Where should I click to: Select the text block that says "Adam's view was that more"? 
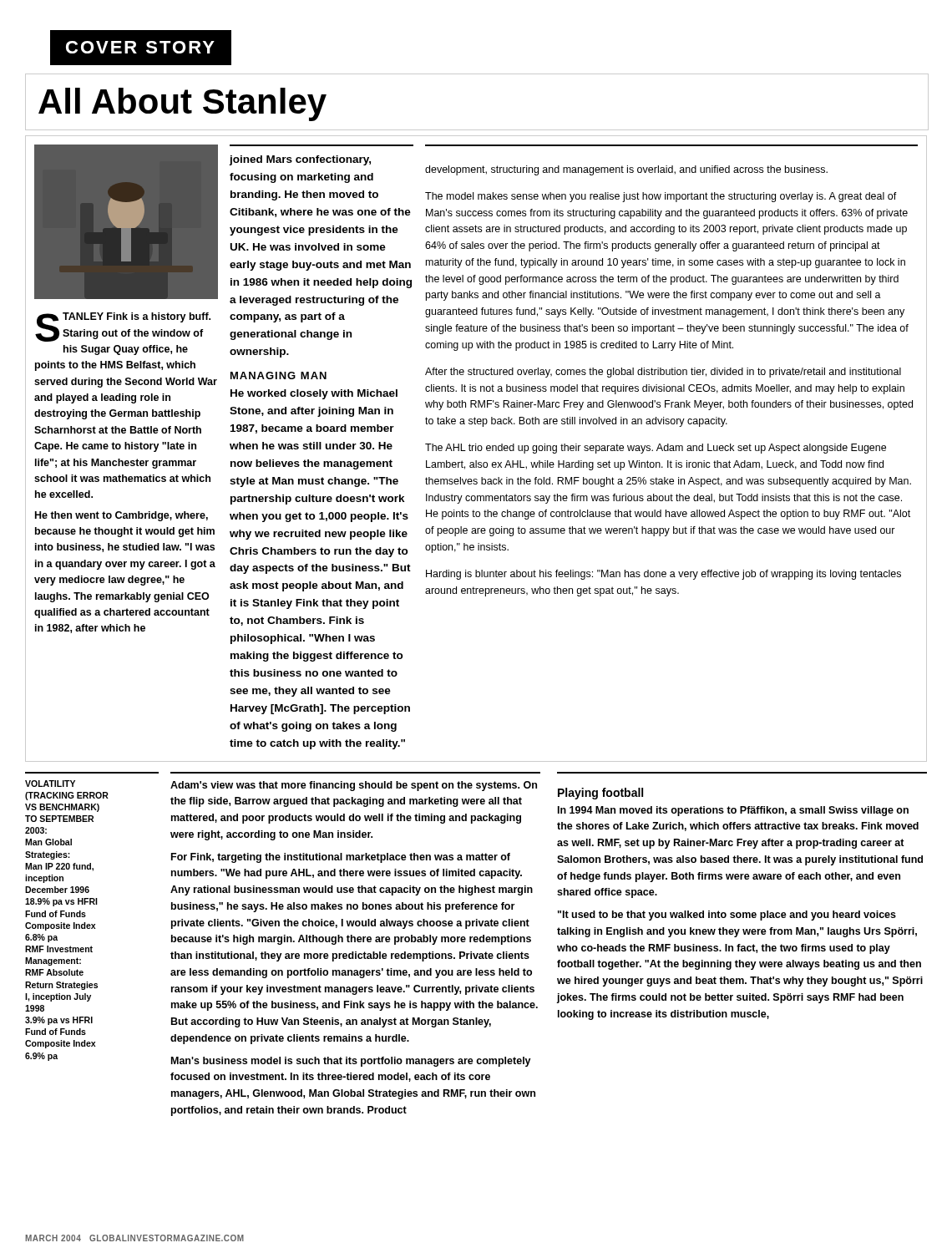click(355, 948)
